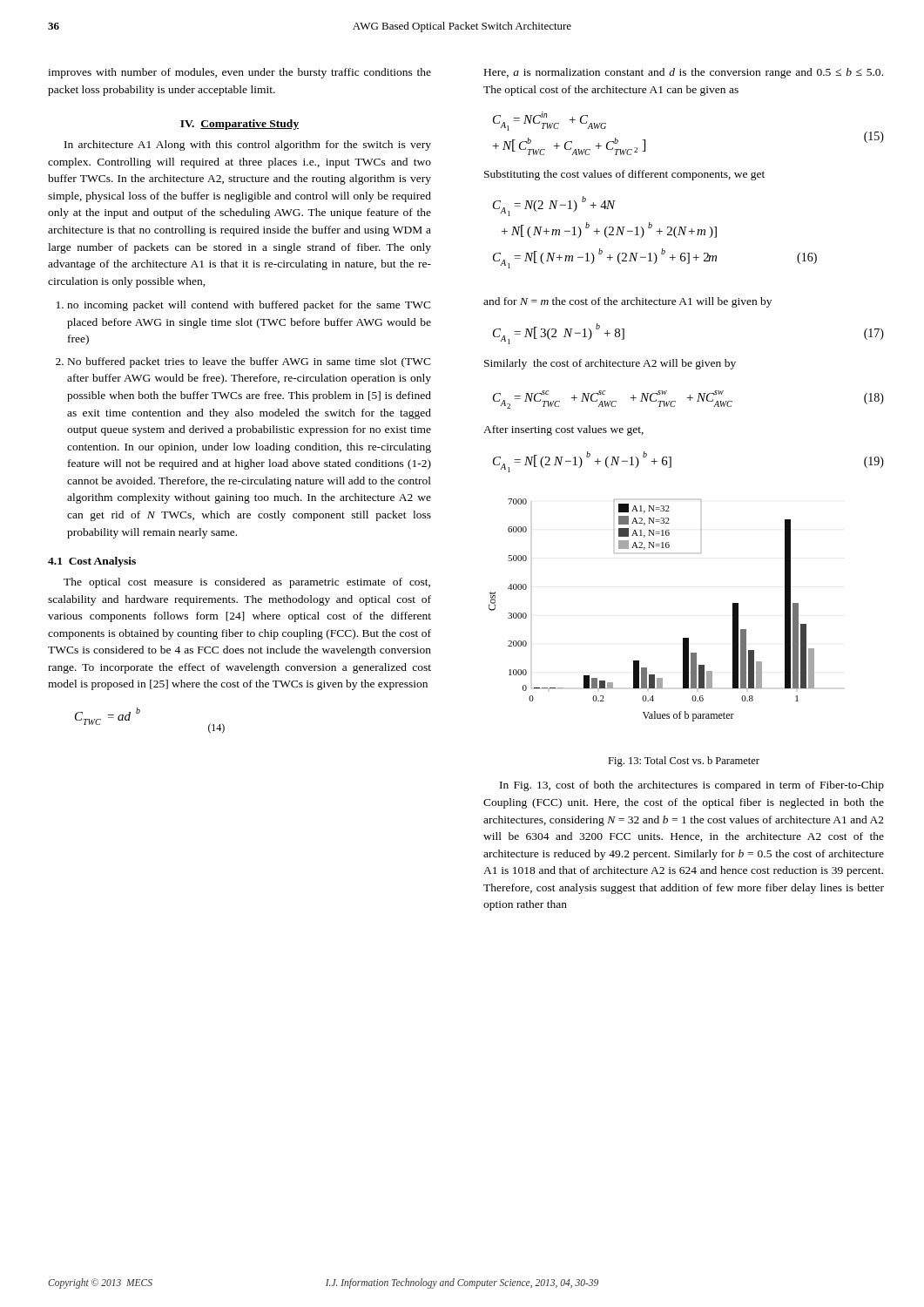
Task: Click the passage that begins "improves with number of modules, even"
Action: pos(239,81)
